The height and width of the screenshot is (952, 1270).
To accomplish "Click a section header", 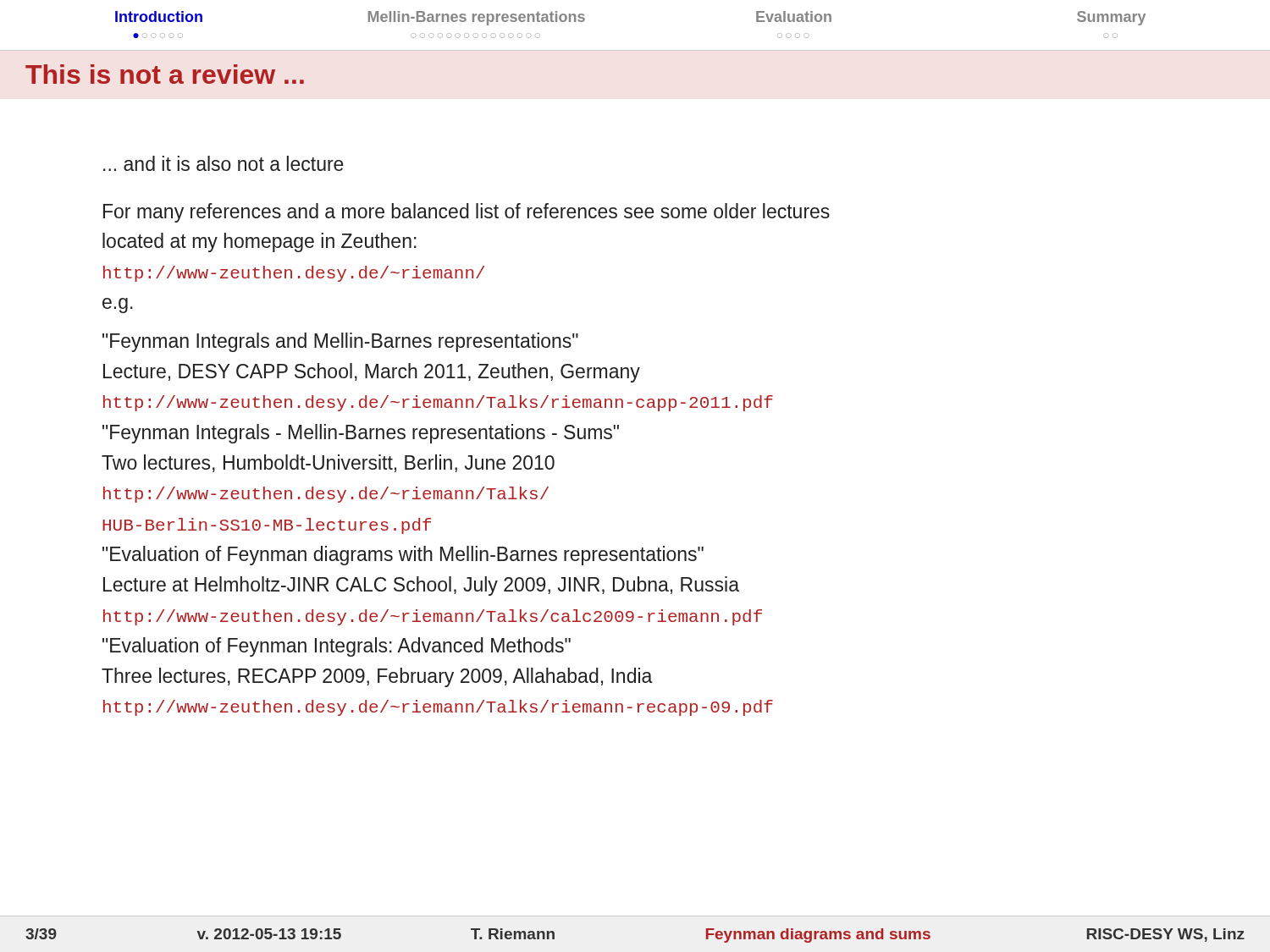I will point(165,74).
